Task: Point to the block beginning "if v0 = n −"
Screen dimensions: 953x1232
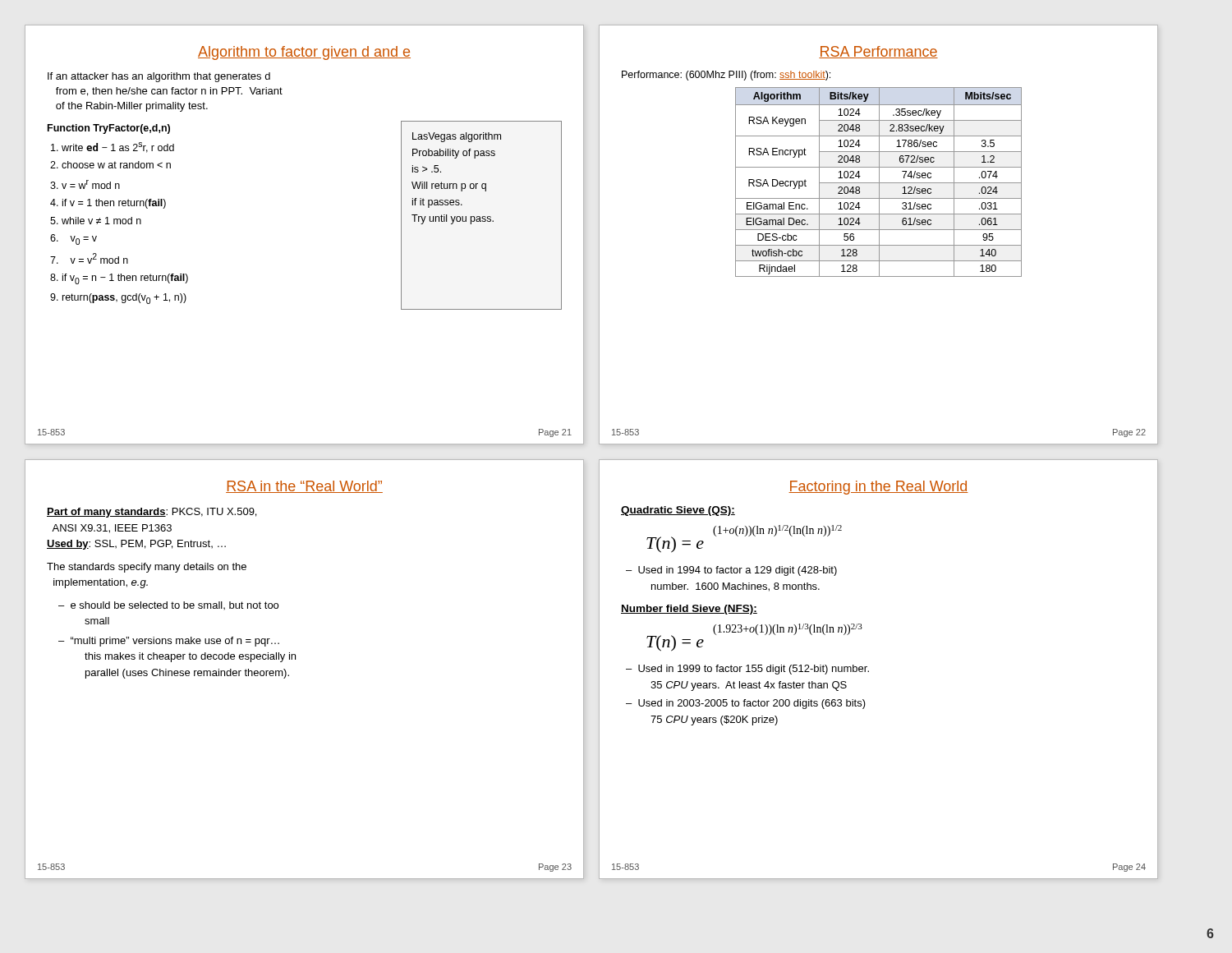Action: click(125, 279)
